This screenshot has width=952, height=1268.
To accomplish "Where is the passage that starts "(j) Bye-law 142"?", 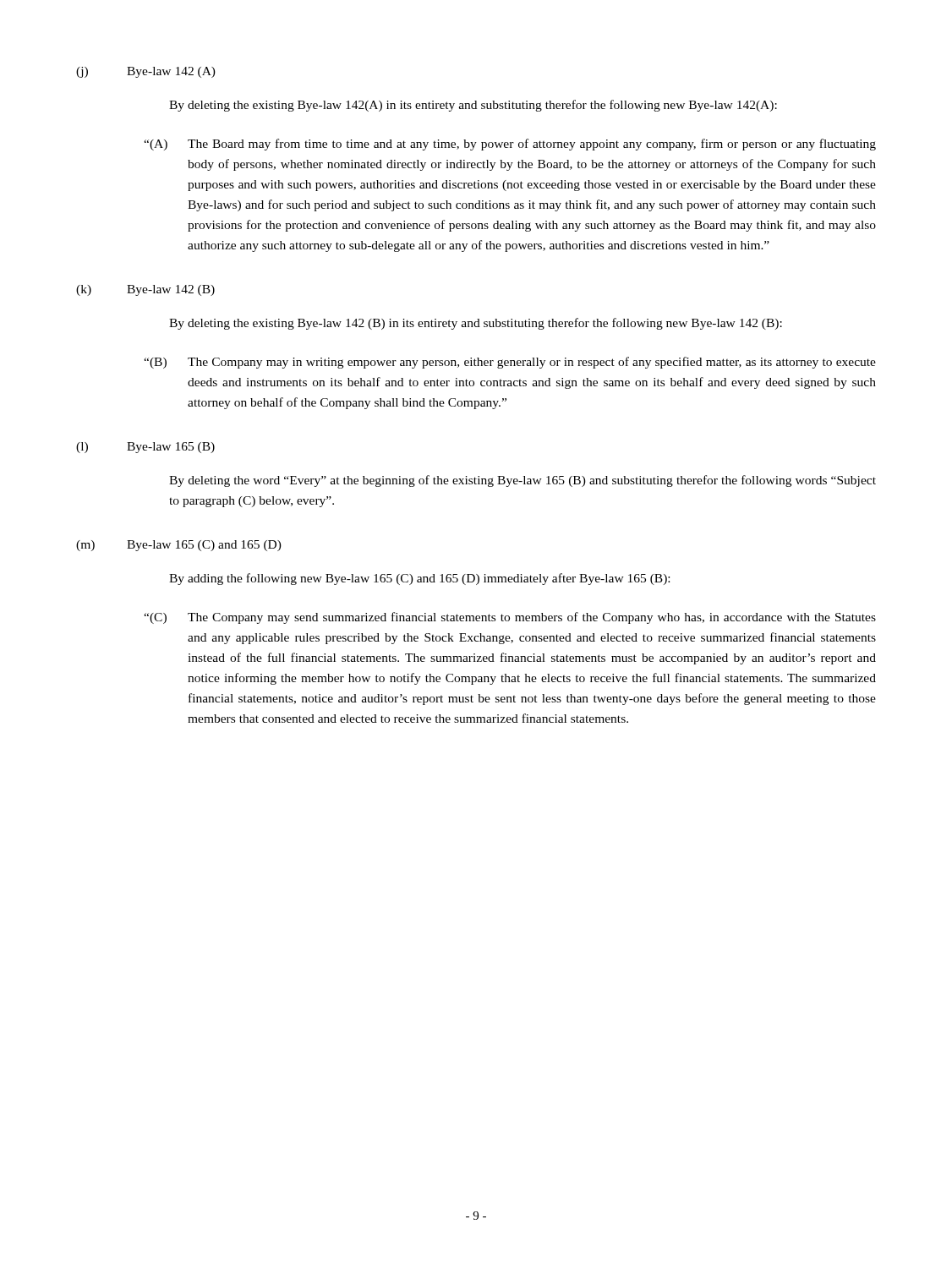I will point(146,72).
